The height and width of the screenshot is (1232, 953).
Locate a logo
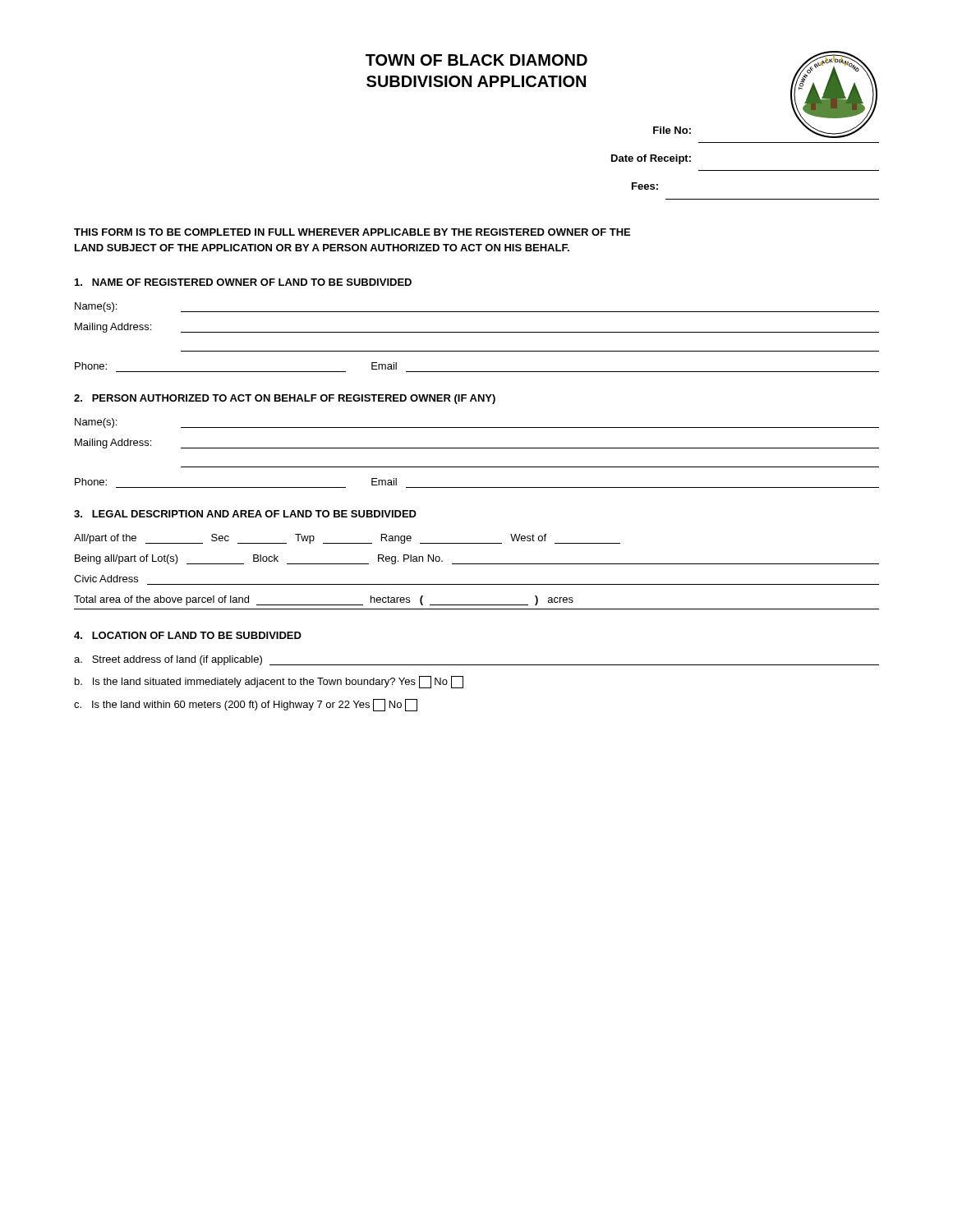coord(834,96)
